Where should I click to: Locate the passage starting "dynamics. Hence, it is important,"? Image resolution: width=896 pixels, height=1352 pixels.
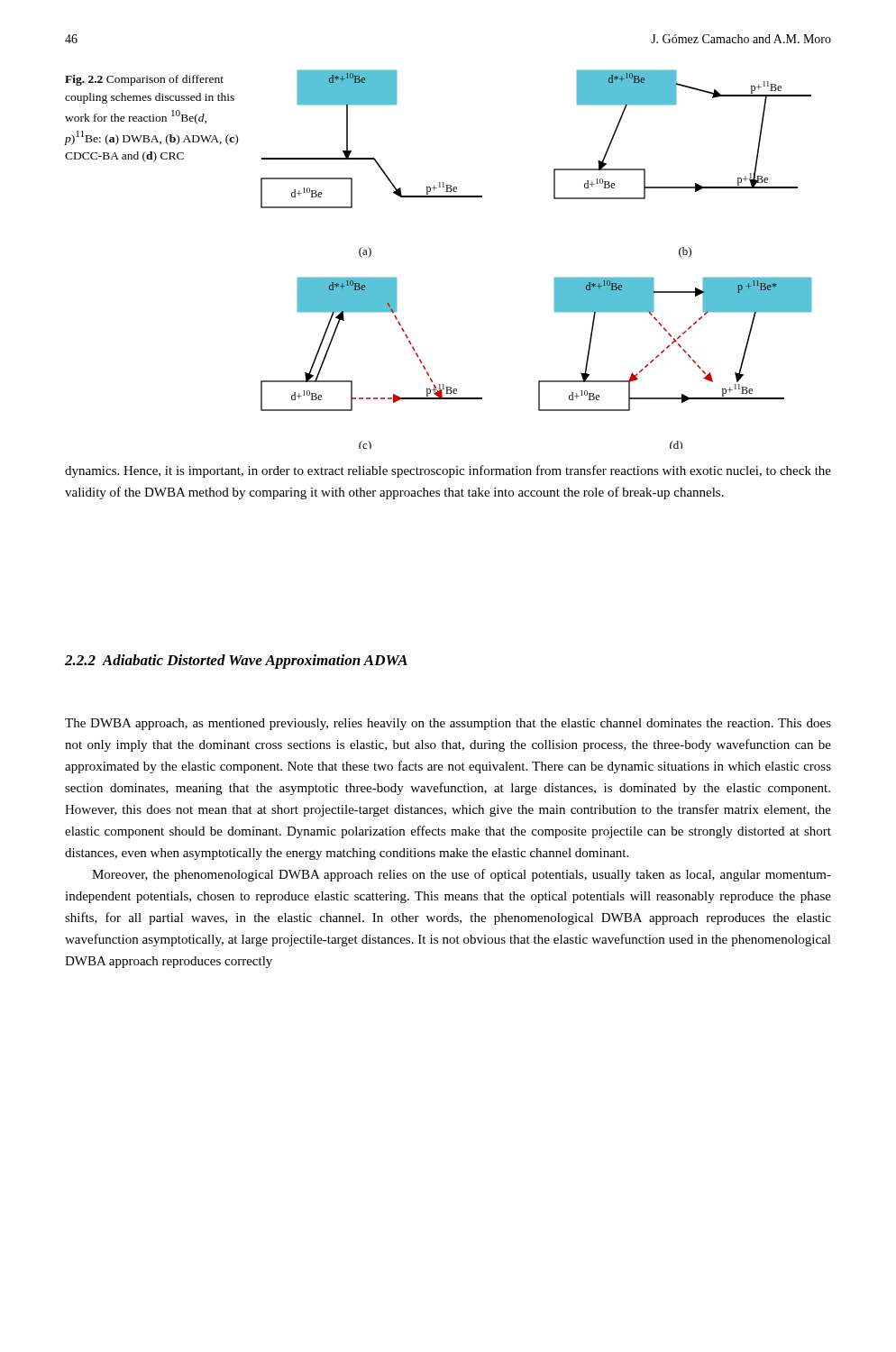(448, 481)
